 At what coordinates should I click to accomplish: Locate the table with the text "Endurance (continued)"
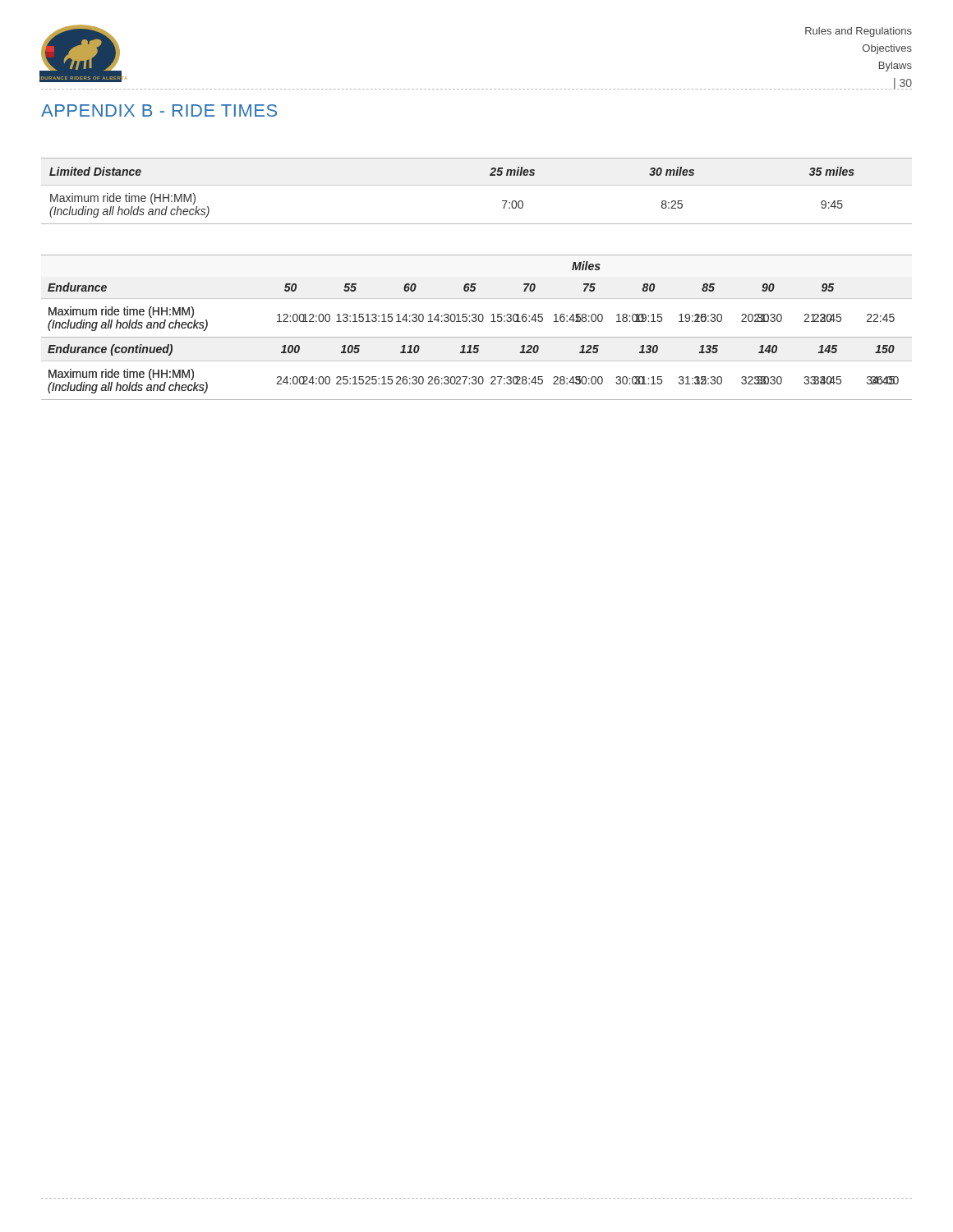476,327
